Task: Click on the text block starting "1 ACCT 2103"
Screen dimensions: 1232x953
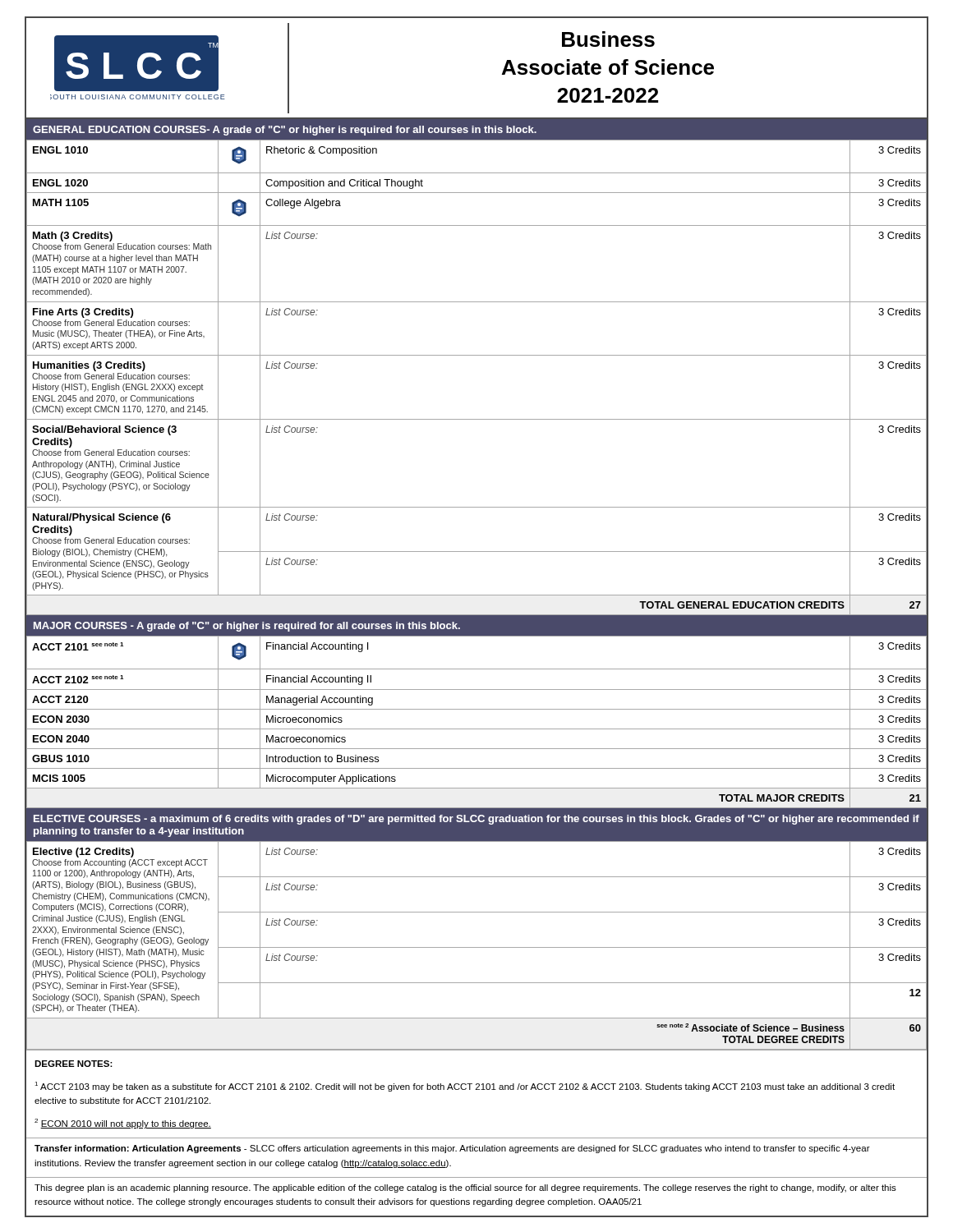Action: pyautogui.click(x=465, y=1093)
